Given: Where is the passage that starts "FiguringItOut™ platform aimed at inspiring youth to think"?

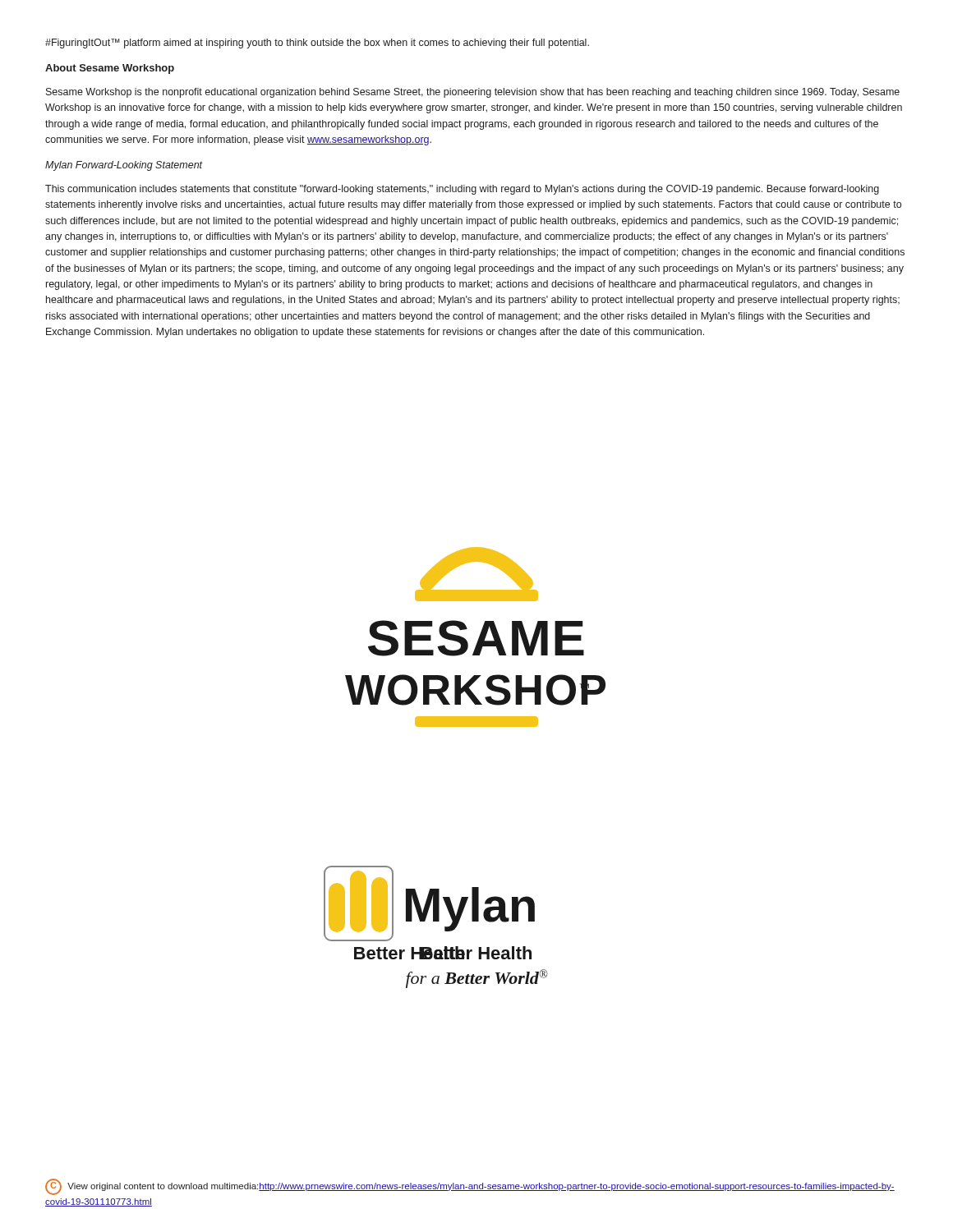Looking at the screenshot, I should click(x=476, y=43).
